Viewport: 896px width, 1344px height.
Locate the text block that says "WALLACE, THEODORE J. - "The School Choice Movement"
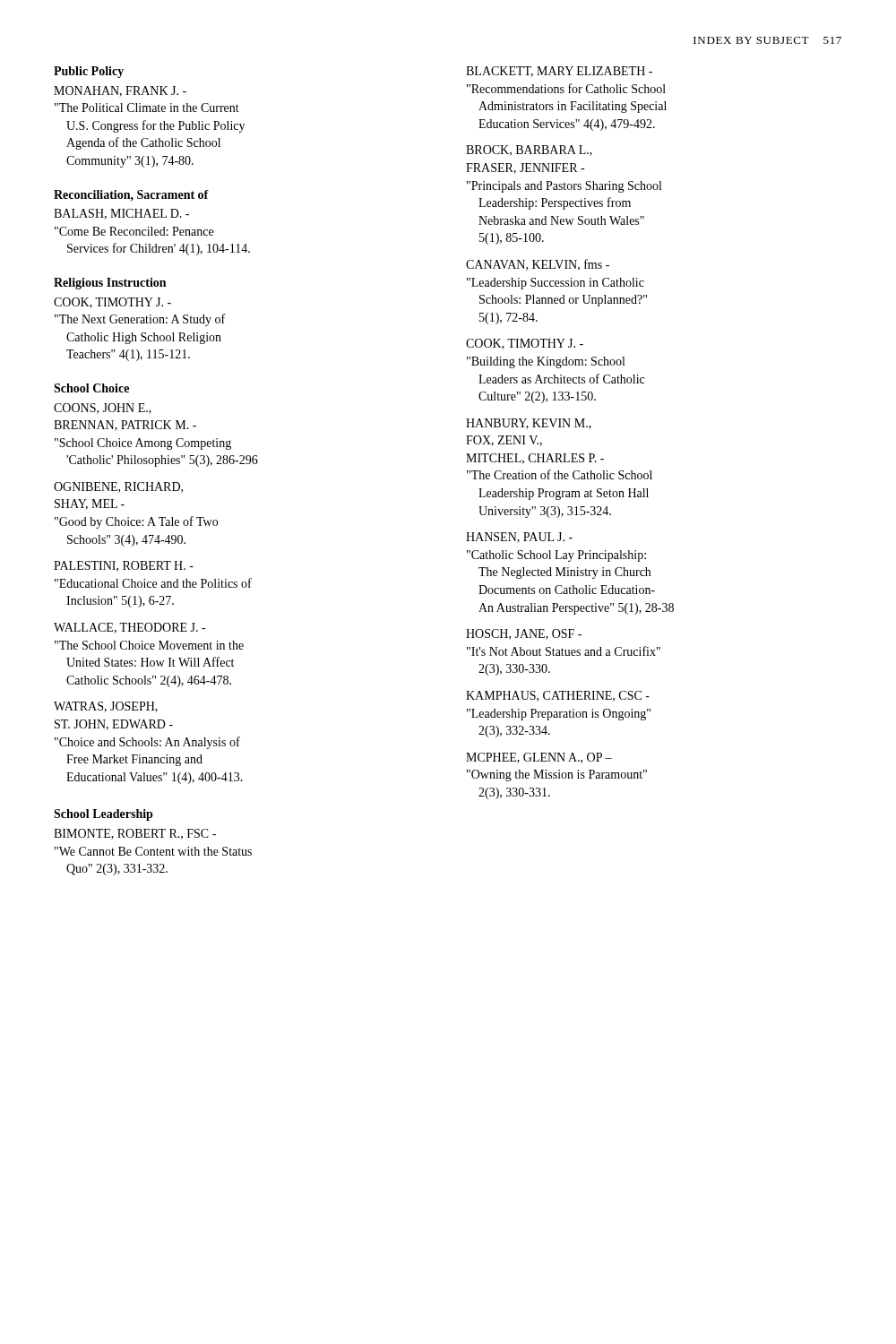(x=149, y=654)
